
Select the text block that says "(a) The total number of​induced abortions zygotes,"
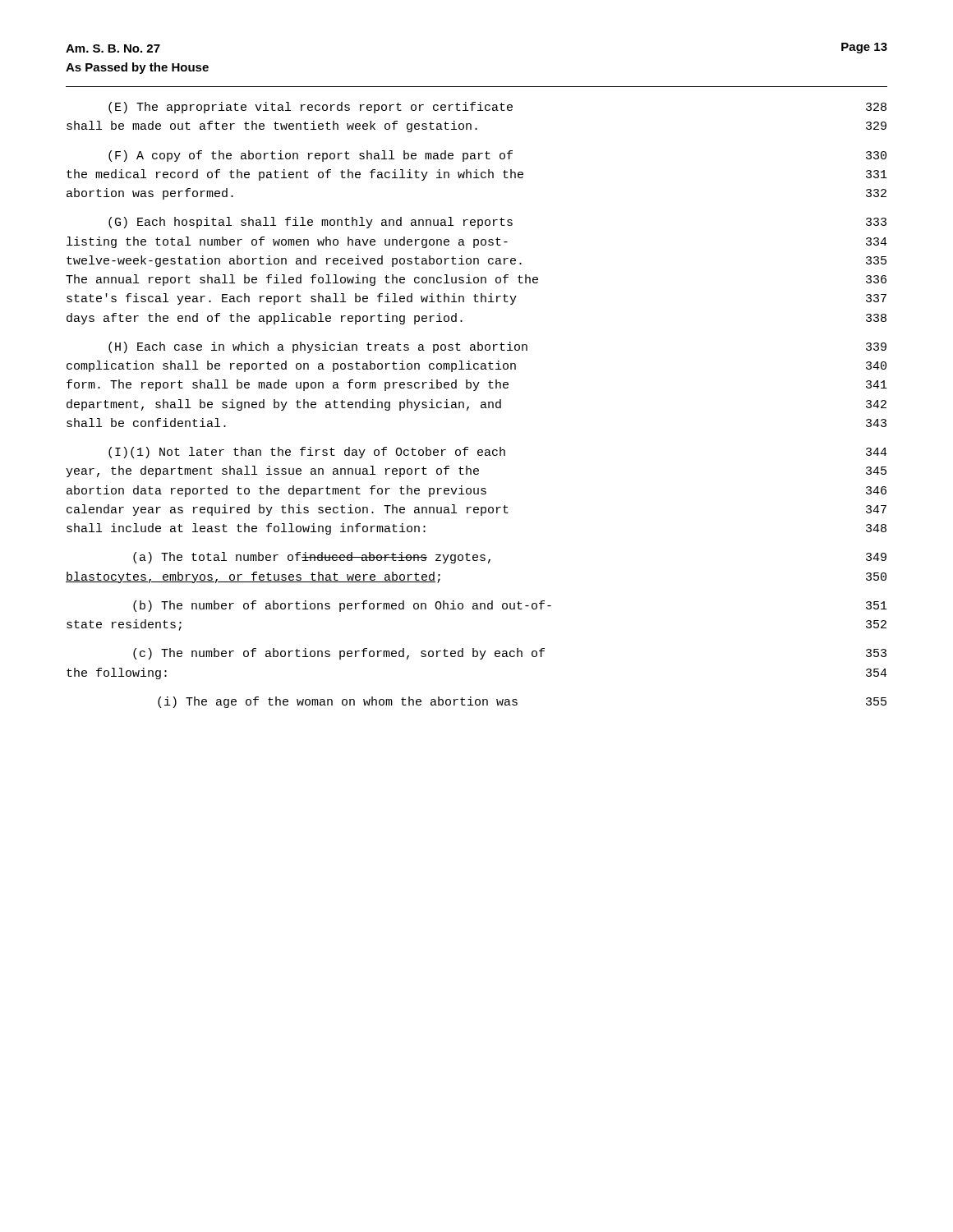(476, 568)
